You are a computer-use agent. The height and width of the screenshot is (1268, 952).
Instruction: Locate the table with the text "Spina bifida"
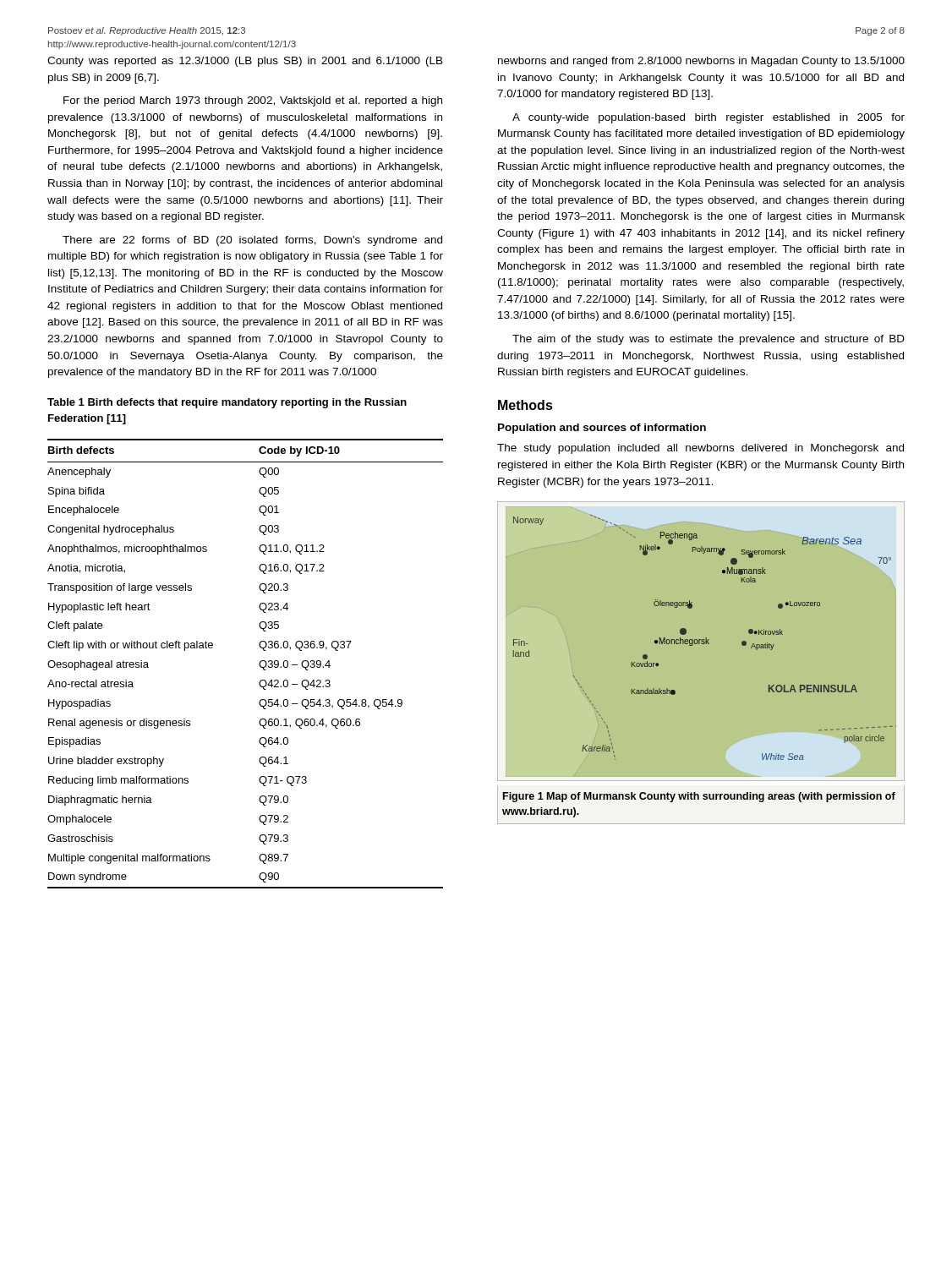(x=245, y=664)
